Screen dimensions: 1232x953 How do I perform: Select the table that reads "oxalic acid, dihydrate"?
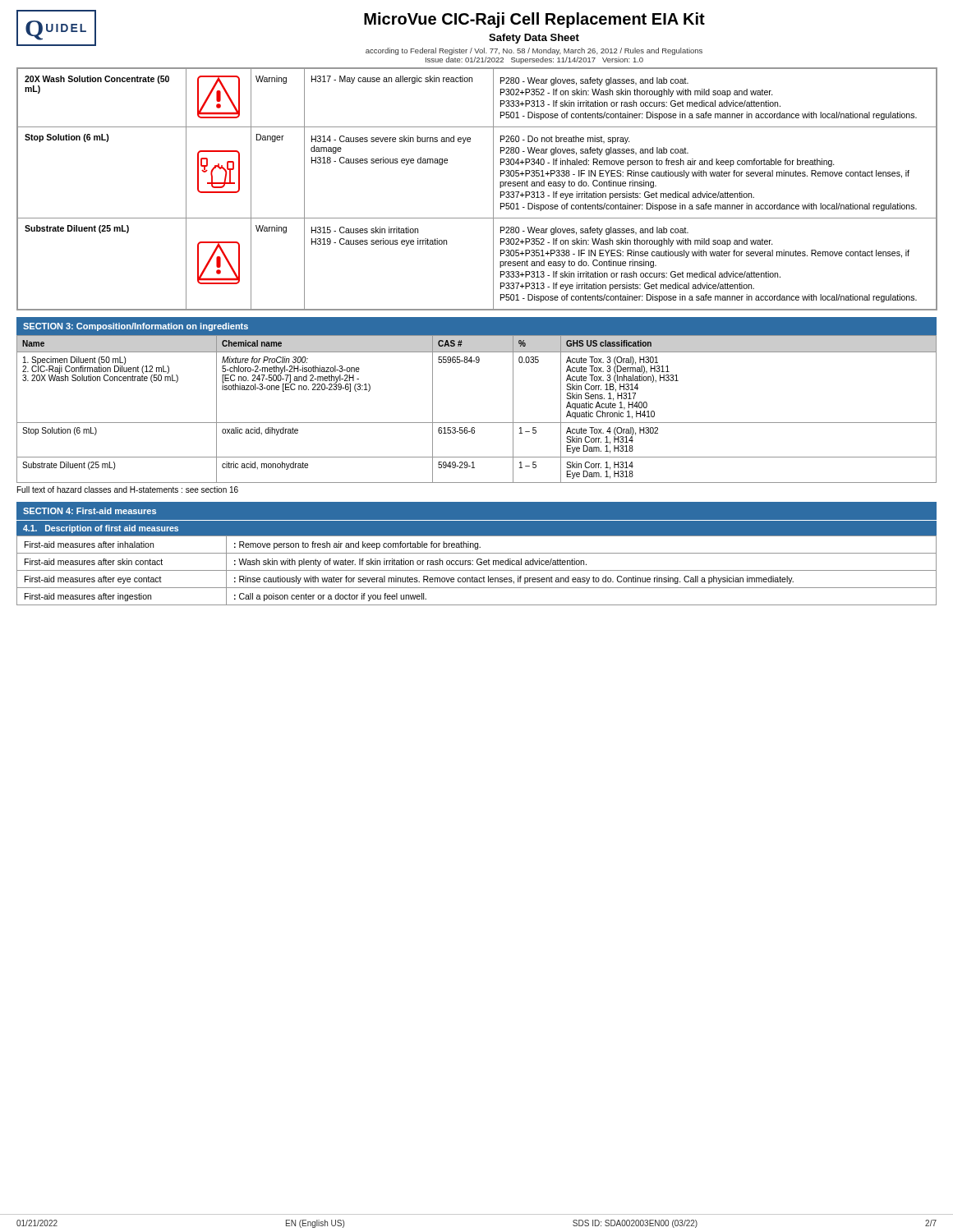(x=476, y=409)
